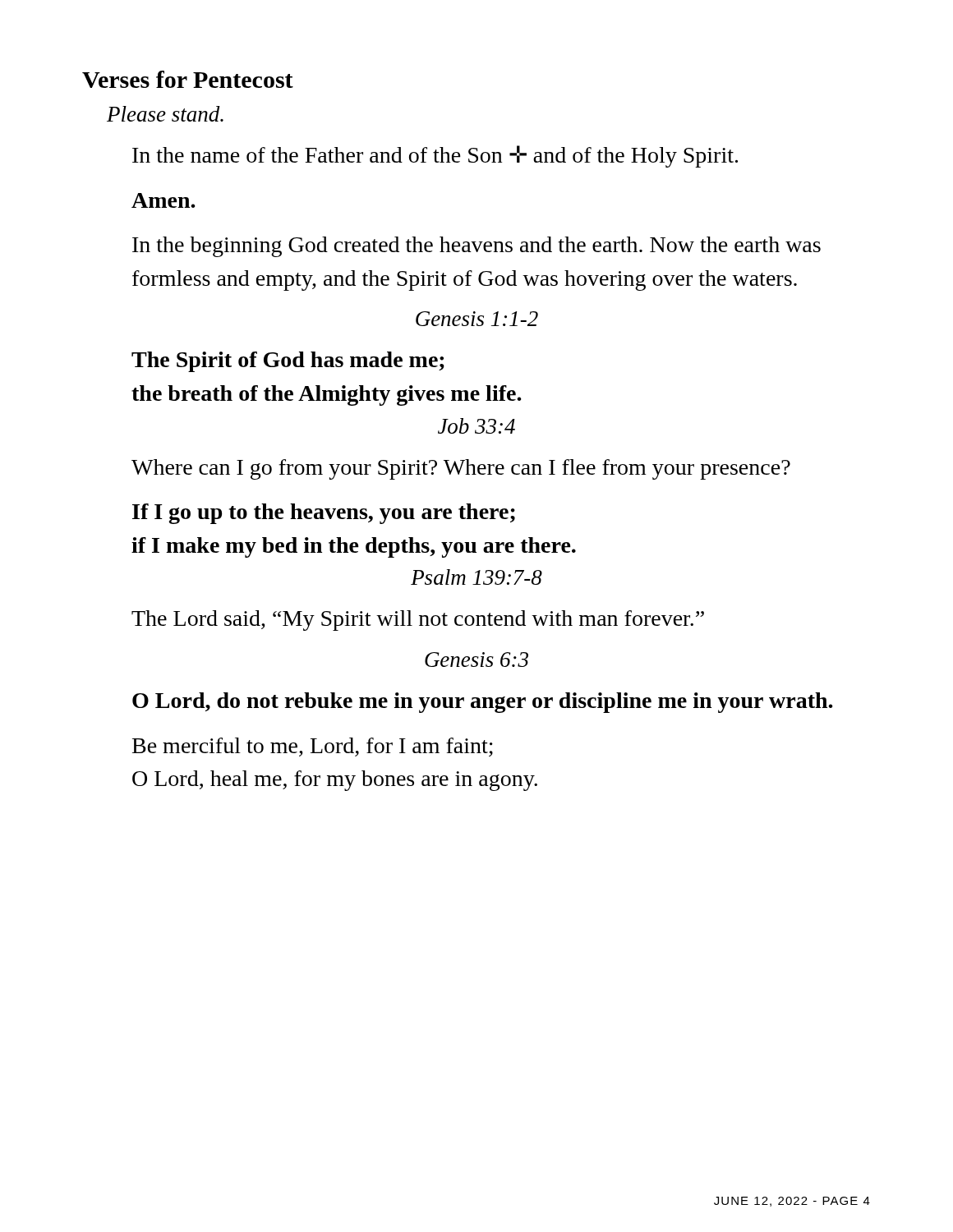Click on the element starting "The Spirit of"
Viewport: 953px width, 1232px height.
(327, 376)
